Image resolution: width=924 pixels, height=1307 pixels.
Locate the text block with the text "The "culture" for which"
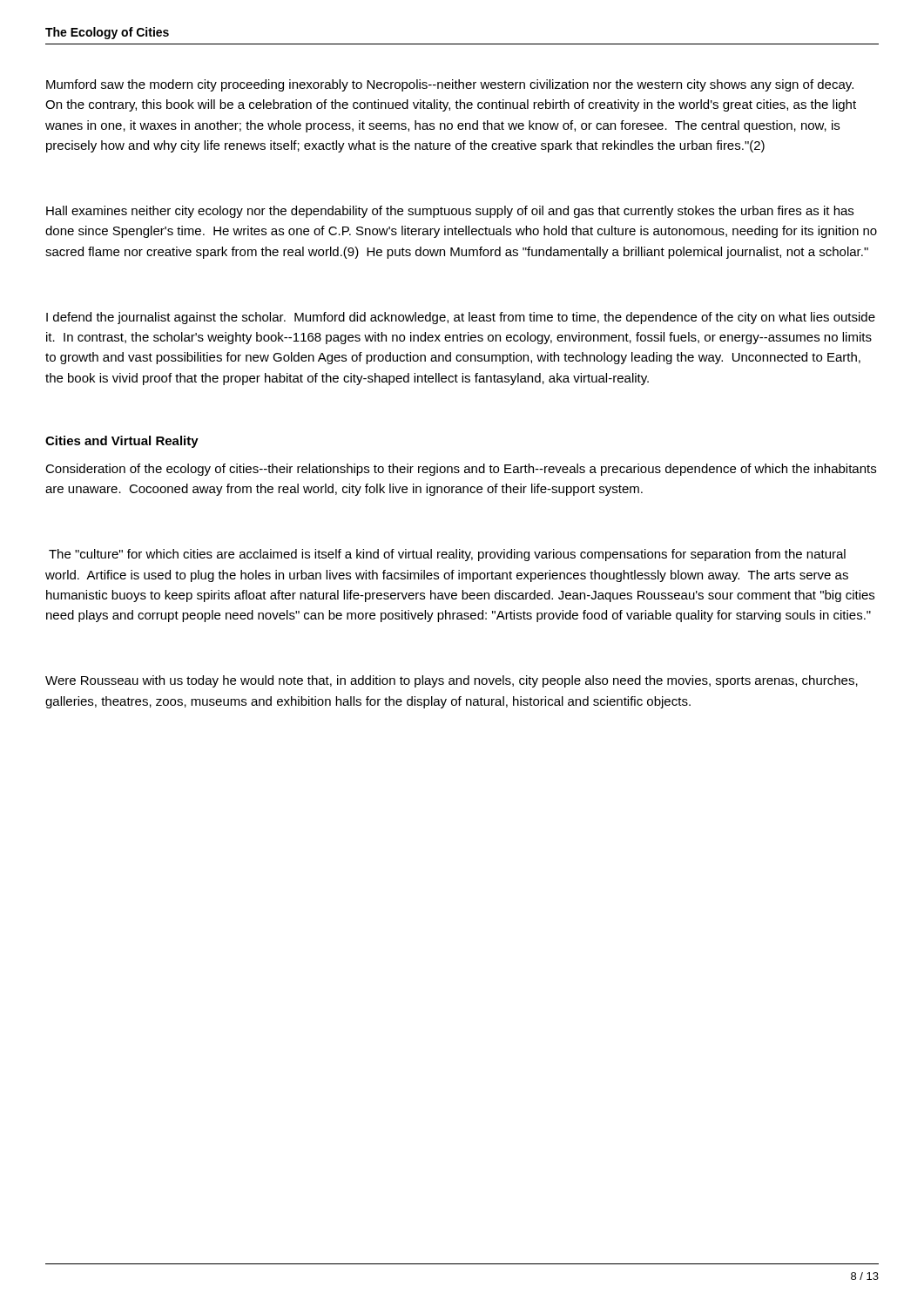(460, 584)
